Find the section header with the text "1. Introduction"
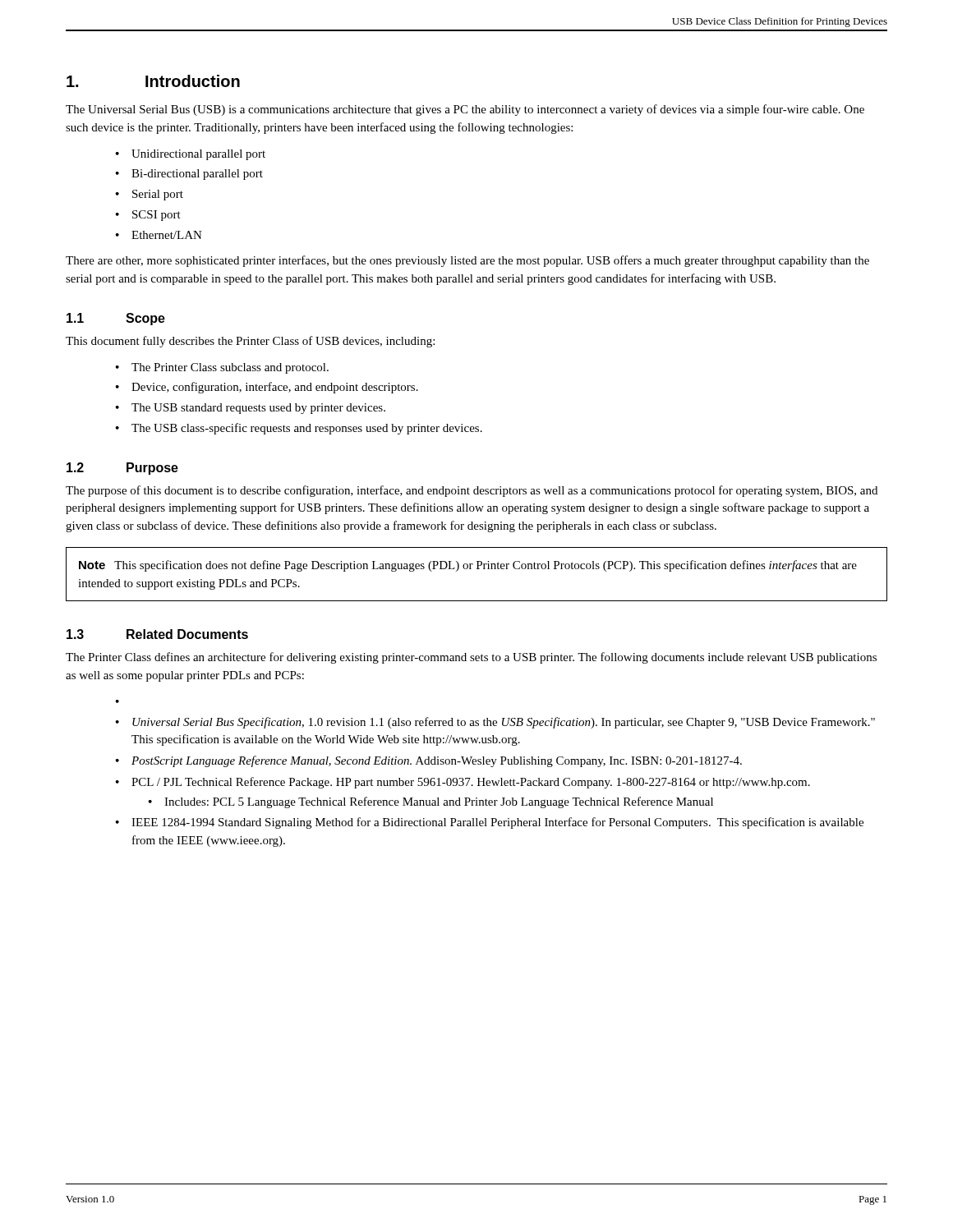The height and width of the screenshot is (1232, 953). pos(153,81)
